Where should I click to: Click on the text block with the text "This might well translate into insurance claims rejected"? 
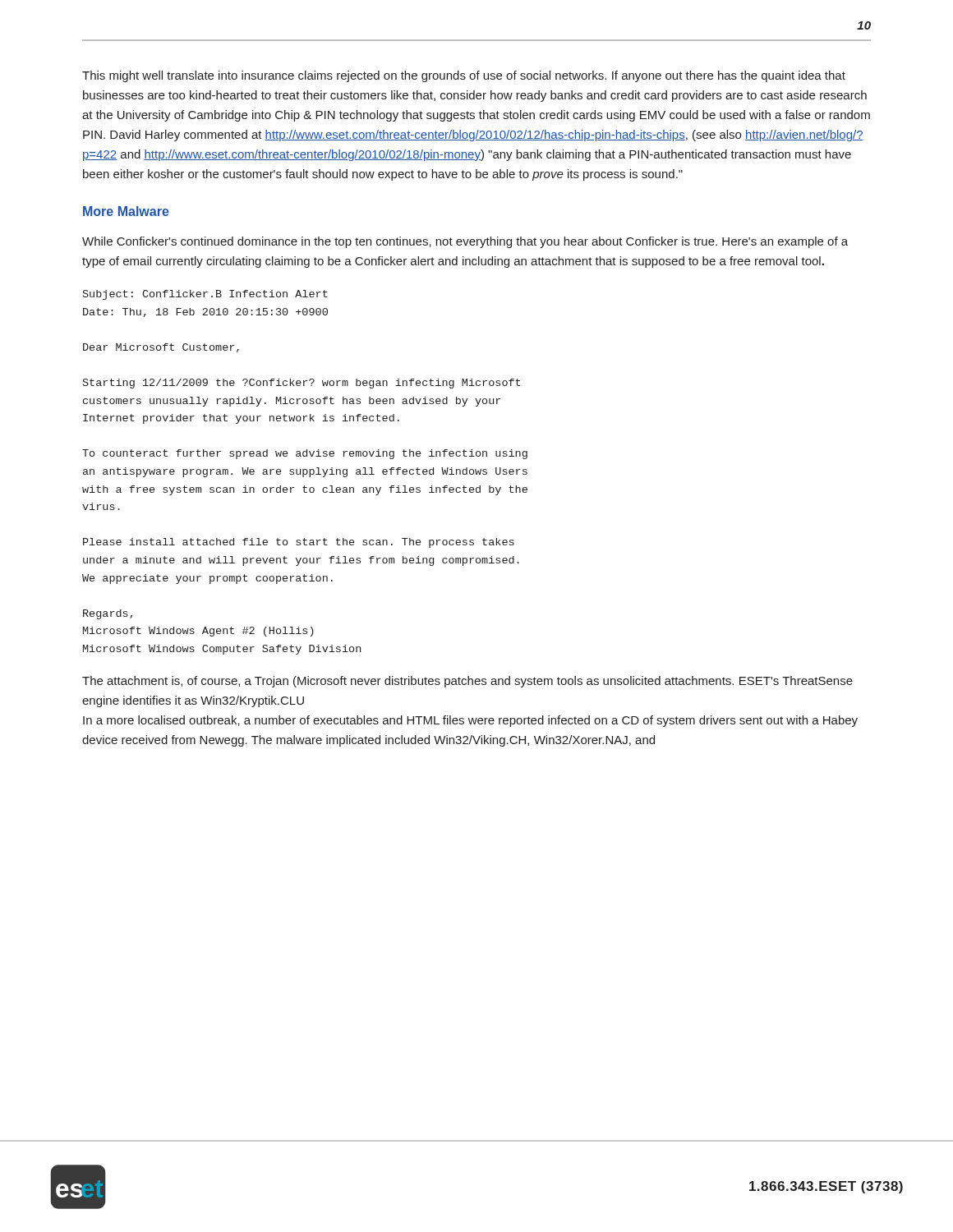pyautogui.click(x=476, y=124)
